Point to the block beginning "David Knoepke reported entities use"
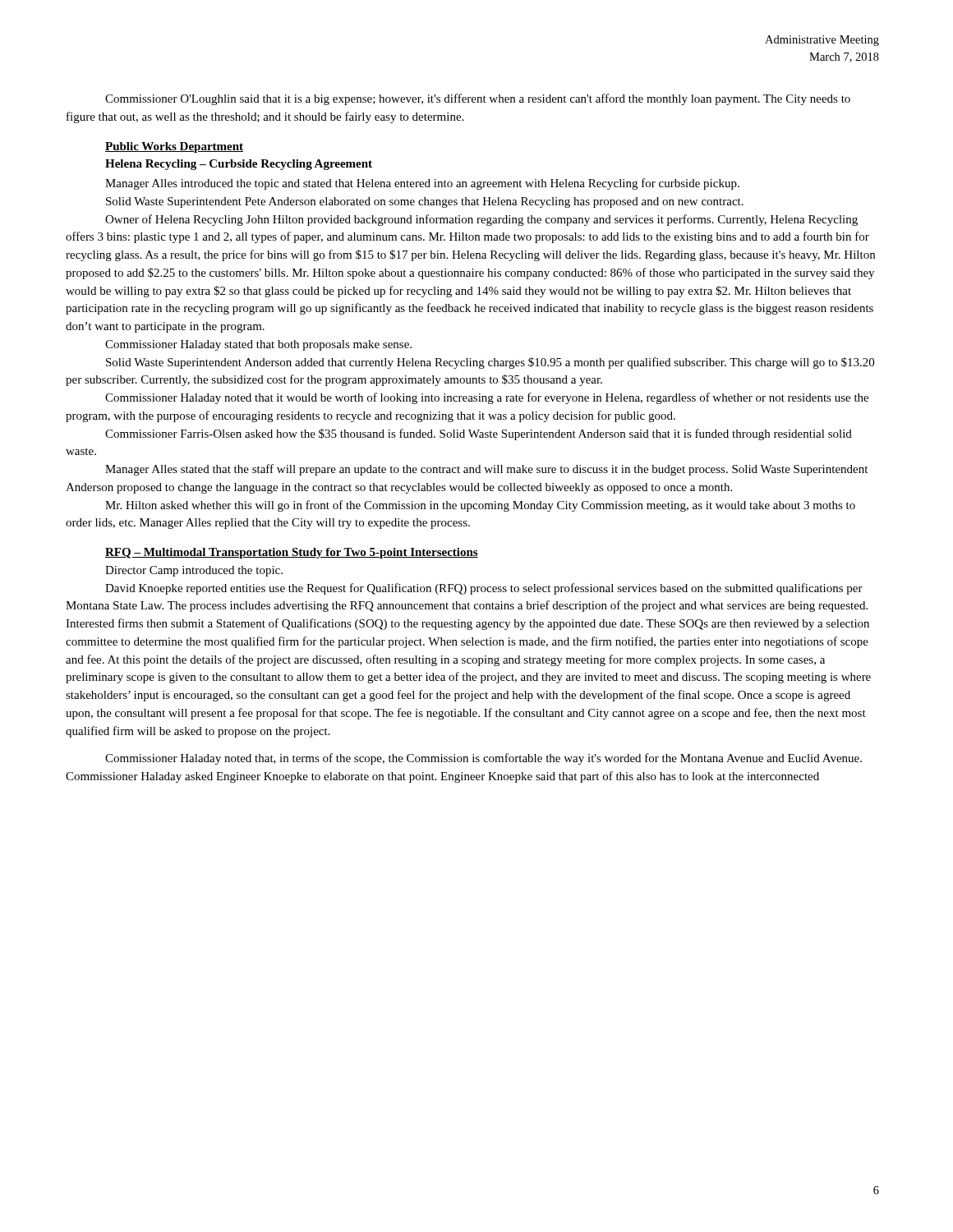This screenshot has height=1232, width=953. pos(472,660)
